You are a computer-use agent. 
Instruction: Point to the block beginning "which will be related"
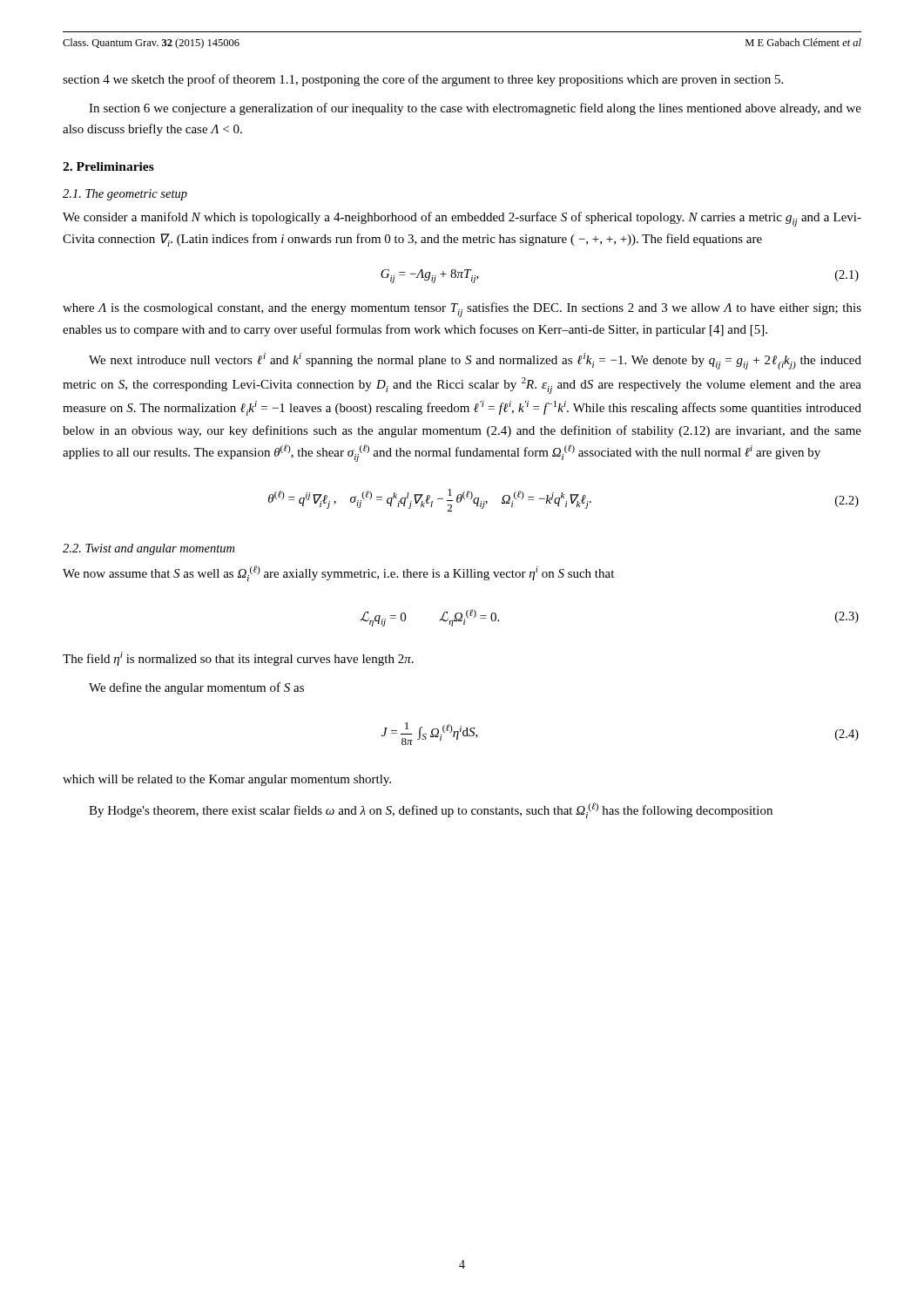point(227,780)
